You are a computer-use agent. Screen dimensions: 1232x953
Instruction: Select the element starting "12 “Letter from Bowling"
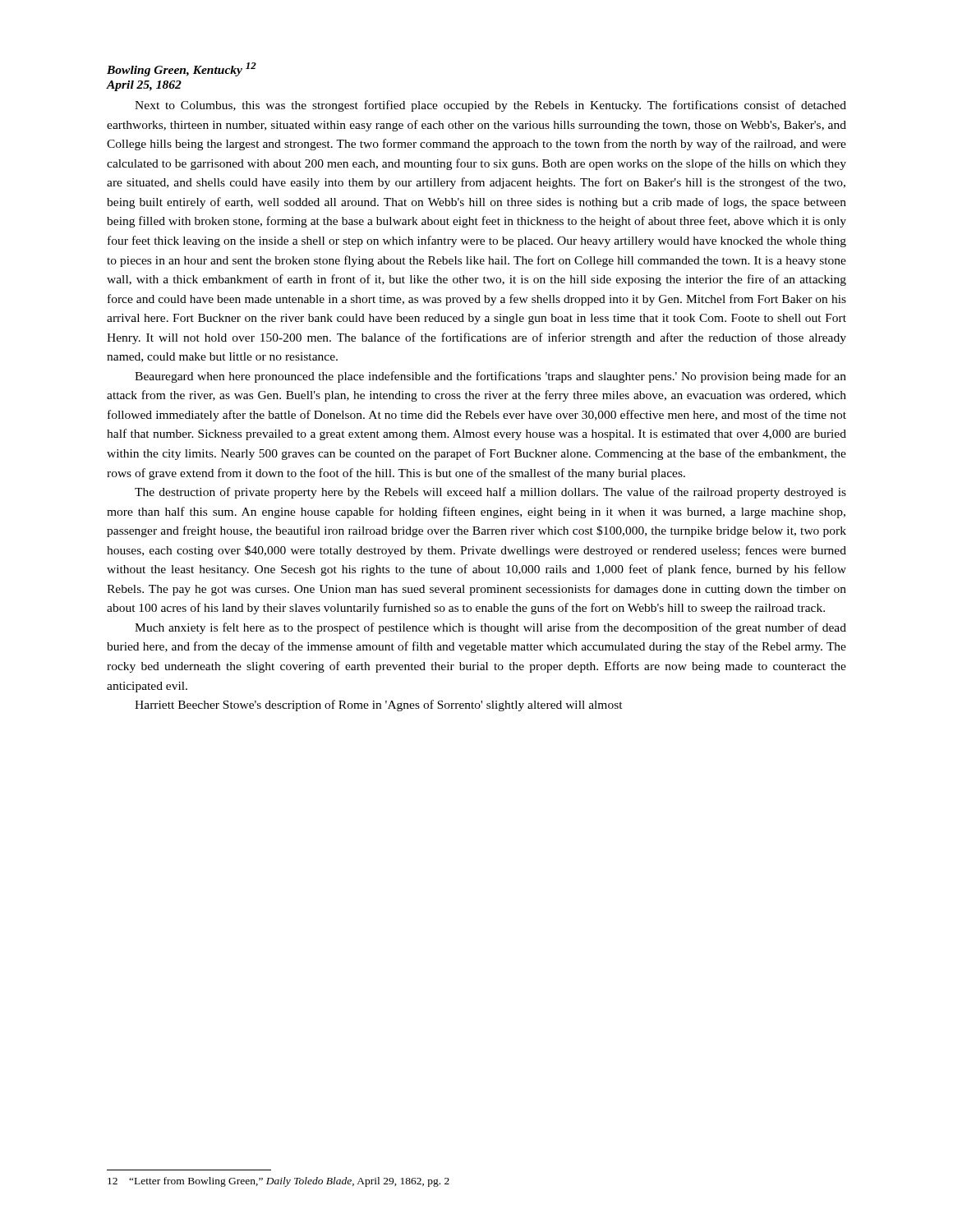278,1181
